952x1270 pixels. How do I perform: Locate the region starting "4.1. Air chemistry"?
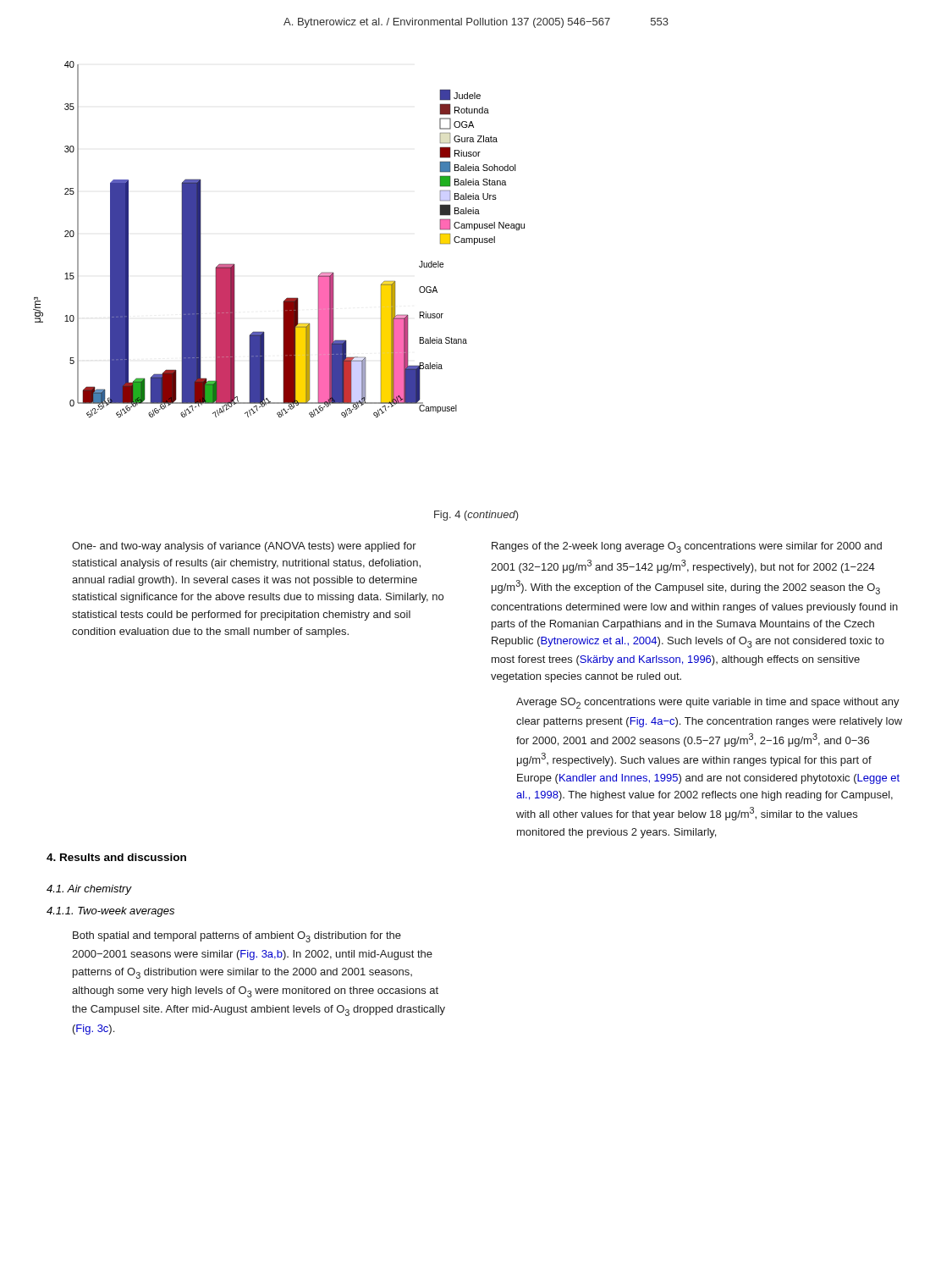click(89, 889)
